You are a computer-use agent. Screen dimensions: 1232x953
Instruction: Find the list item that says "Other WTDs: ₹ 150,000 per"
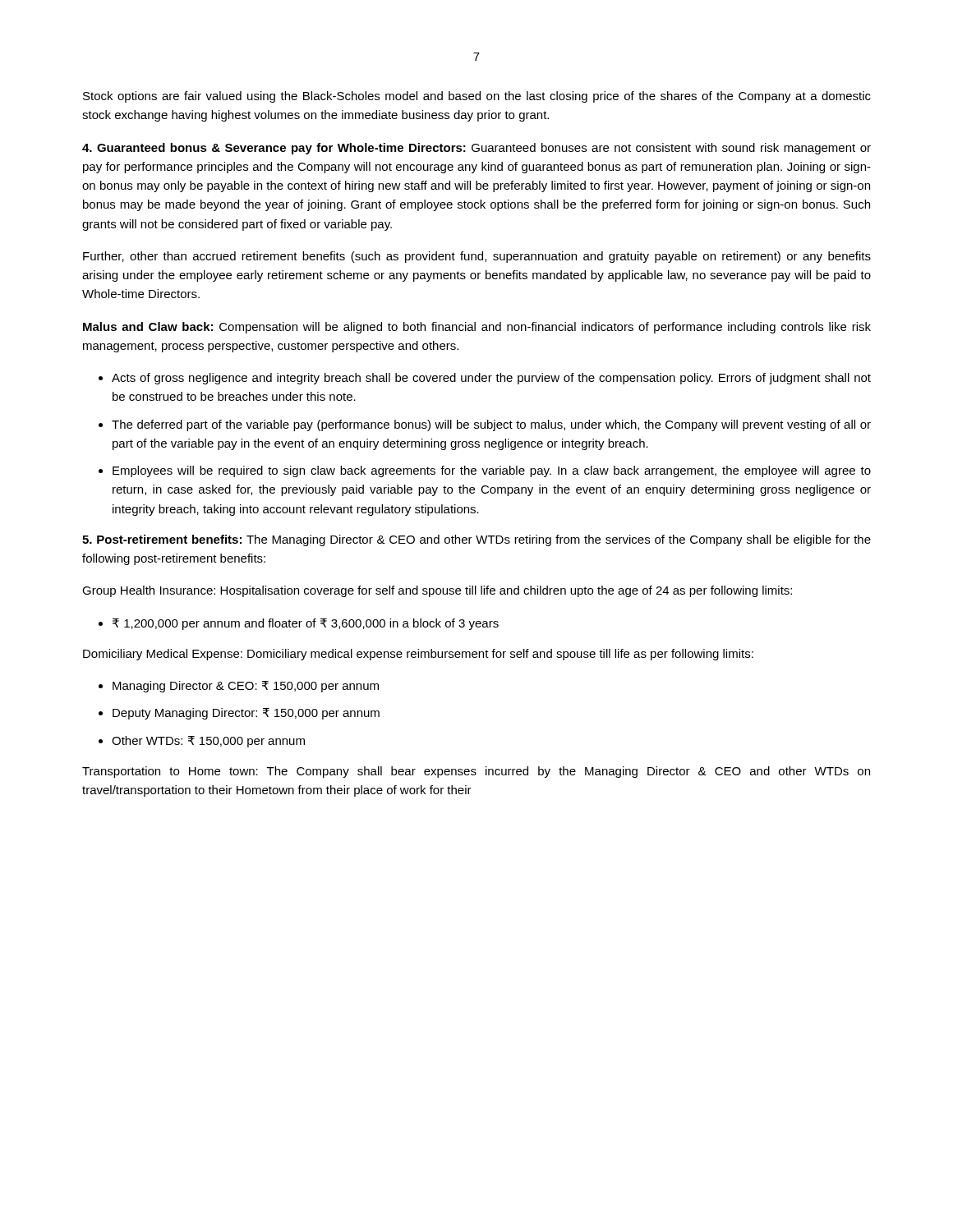(209, 740)
